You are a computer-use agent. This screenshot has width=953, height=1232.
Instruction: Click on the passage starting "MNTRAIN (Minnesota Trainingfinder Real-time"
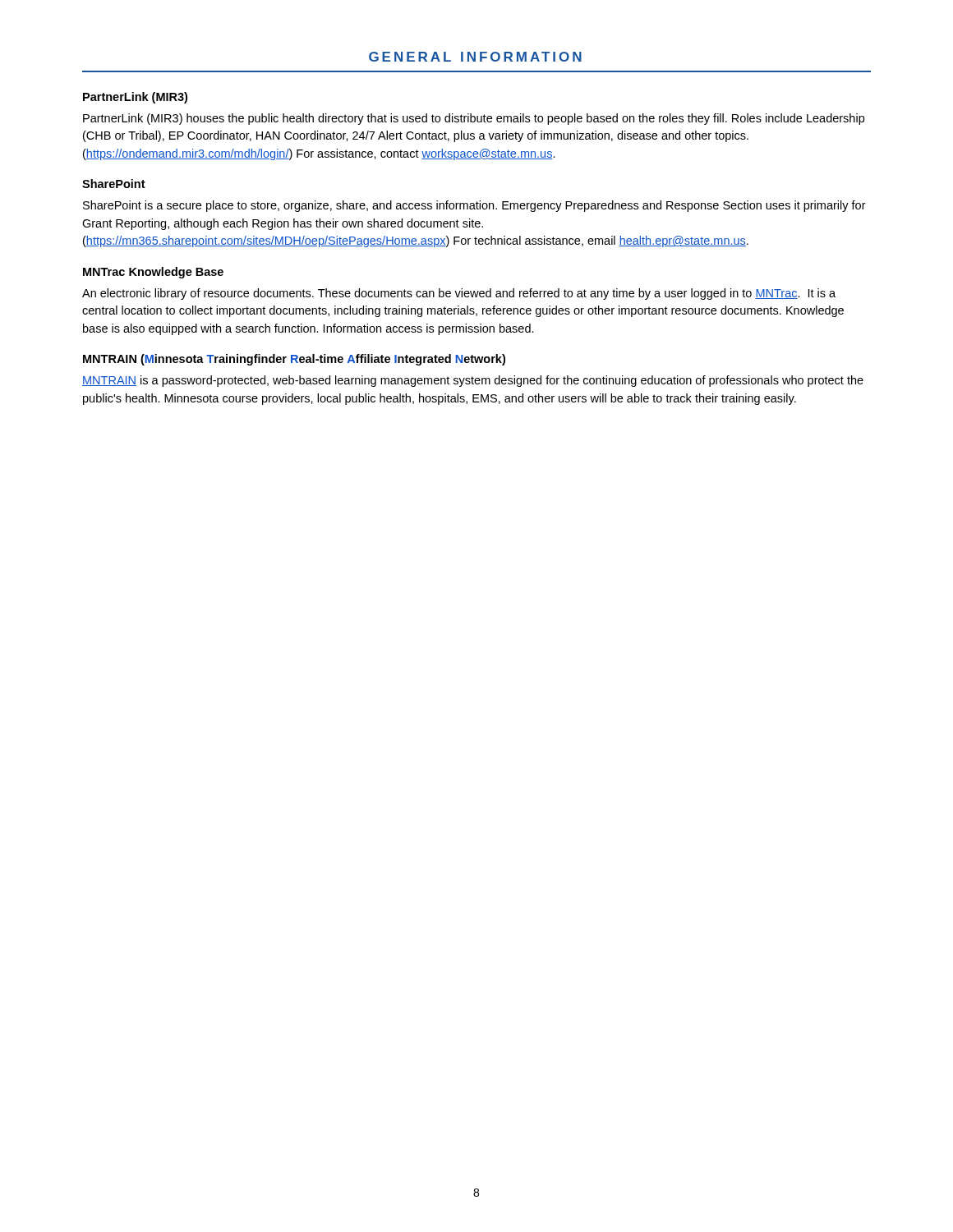294,359
